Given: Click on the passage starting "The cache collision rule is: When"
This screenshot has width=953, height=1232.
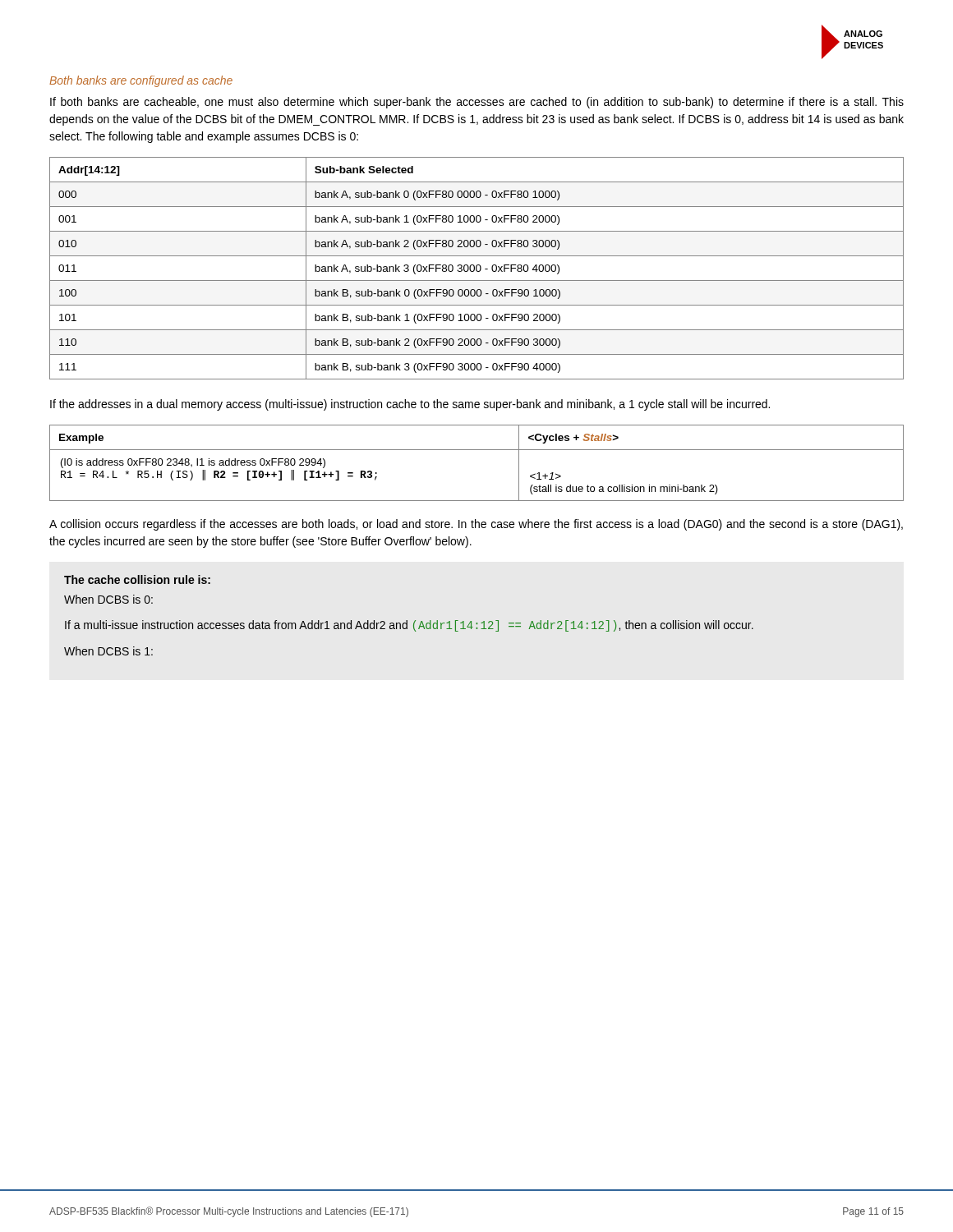Looking at the screenshot, I should point(476,617).
